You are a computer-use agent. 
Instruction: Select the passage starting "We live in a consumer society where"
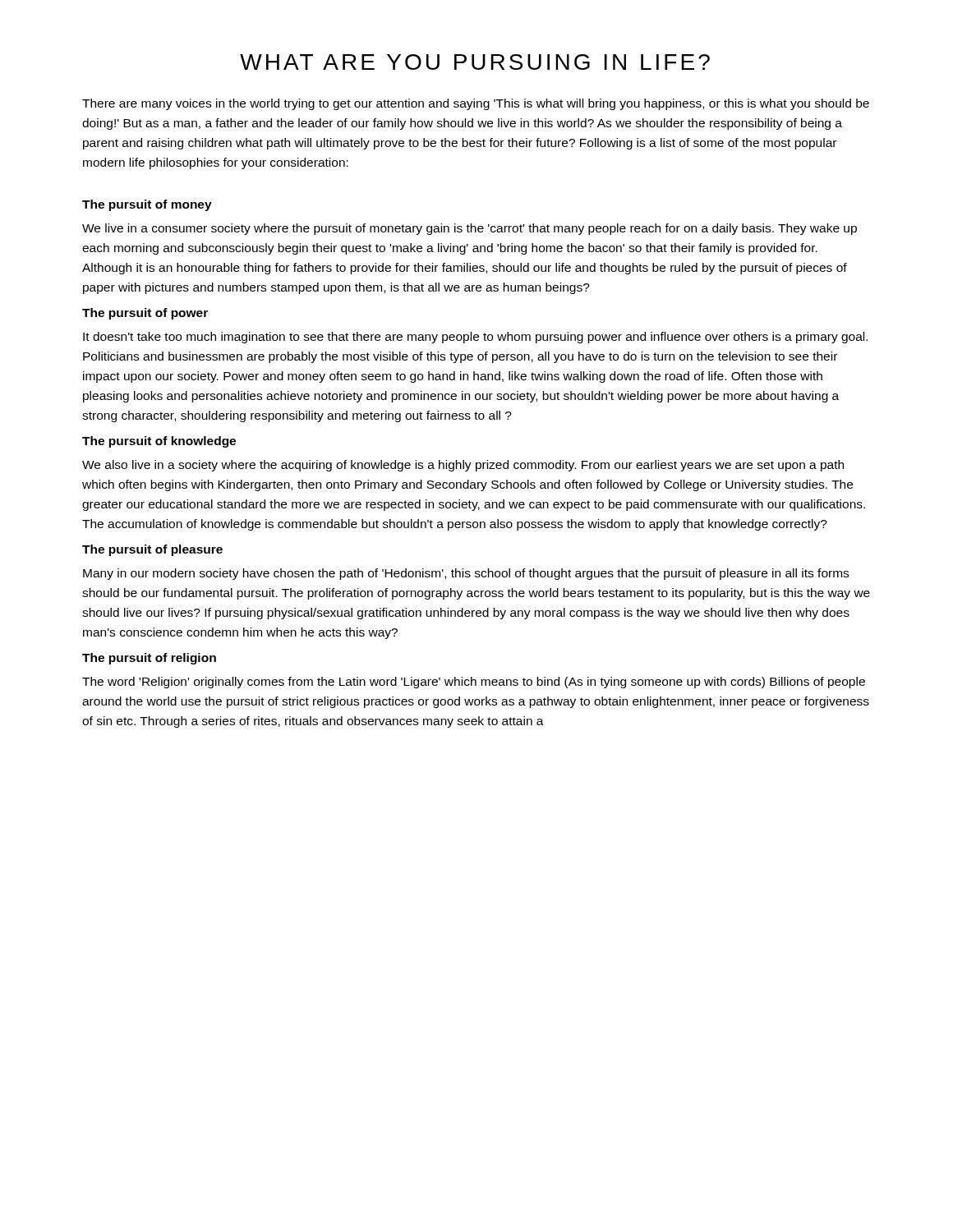point(470,258)
